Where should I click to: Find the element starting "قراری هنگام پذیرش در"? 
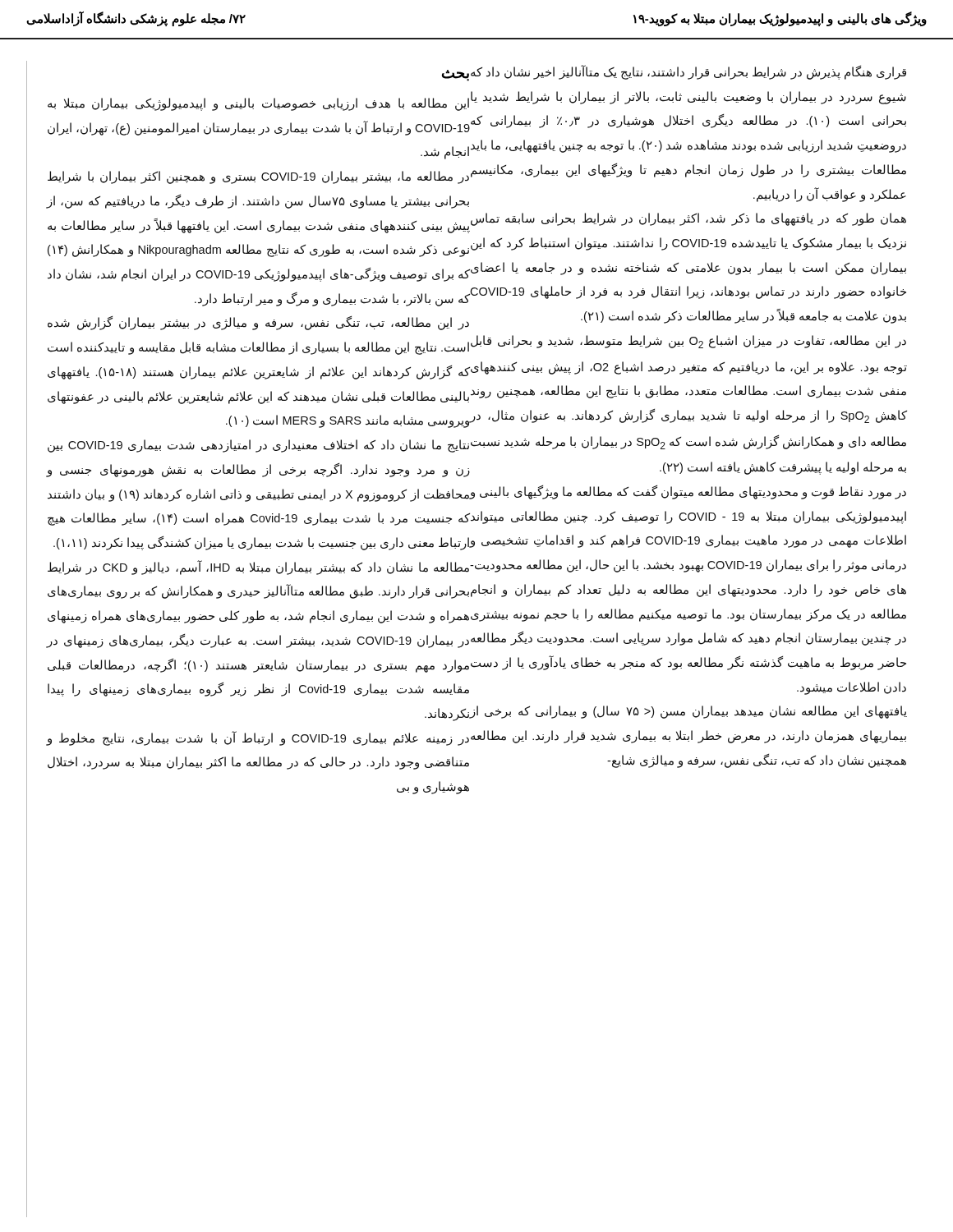[688, 417]
